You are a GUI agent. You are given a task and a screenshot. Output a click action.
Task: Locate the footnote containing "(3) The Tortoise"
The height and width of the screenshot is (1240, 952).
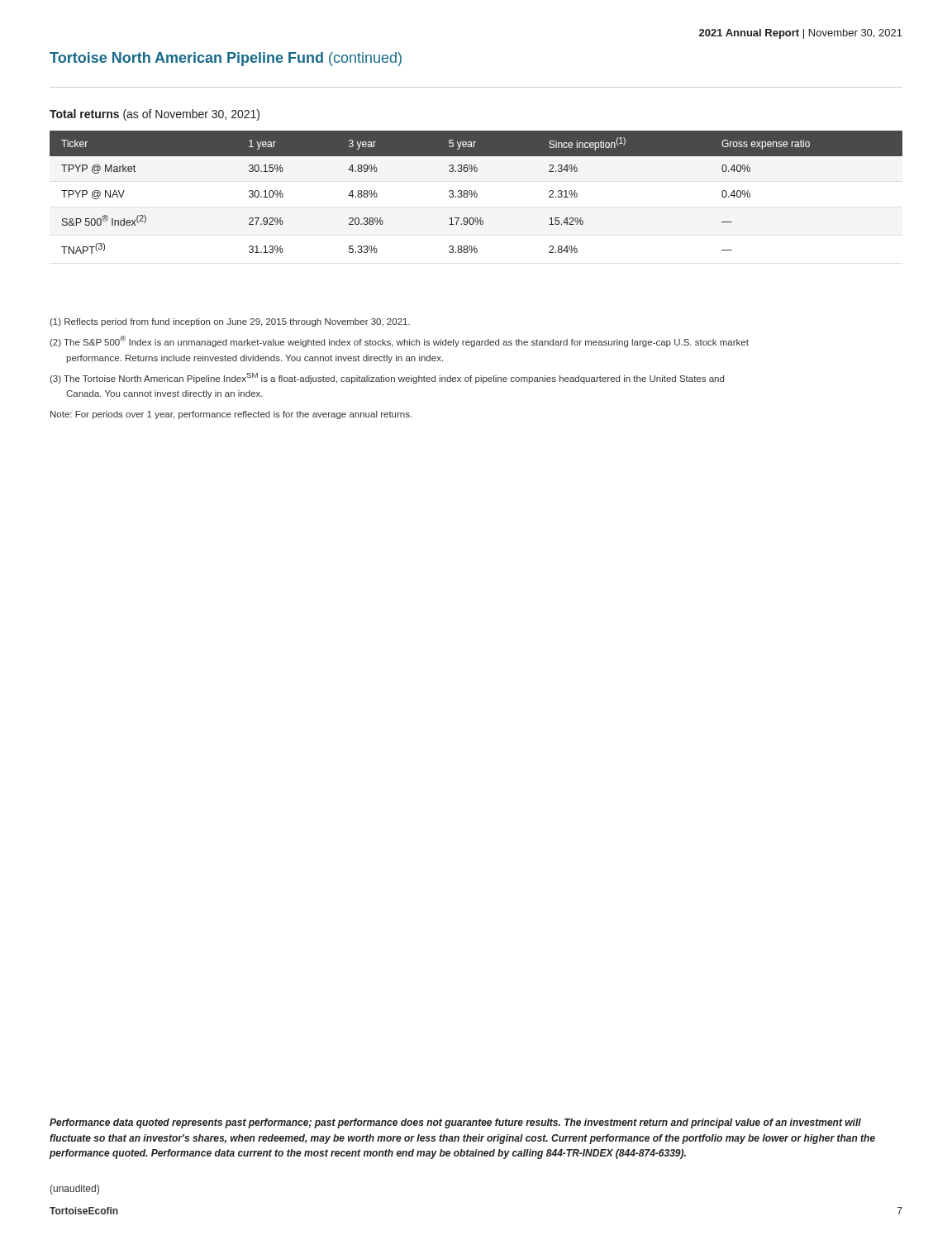[387, 385]
